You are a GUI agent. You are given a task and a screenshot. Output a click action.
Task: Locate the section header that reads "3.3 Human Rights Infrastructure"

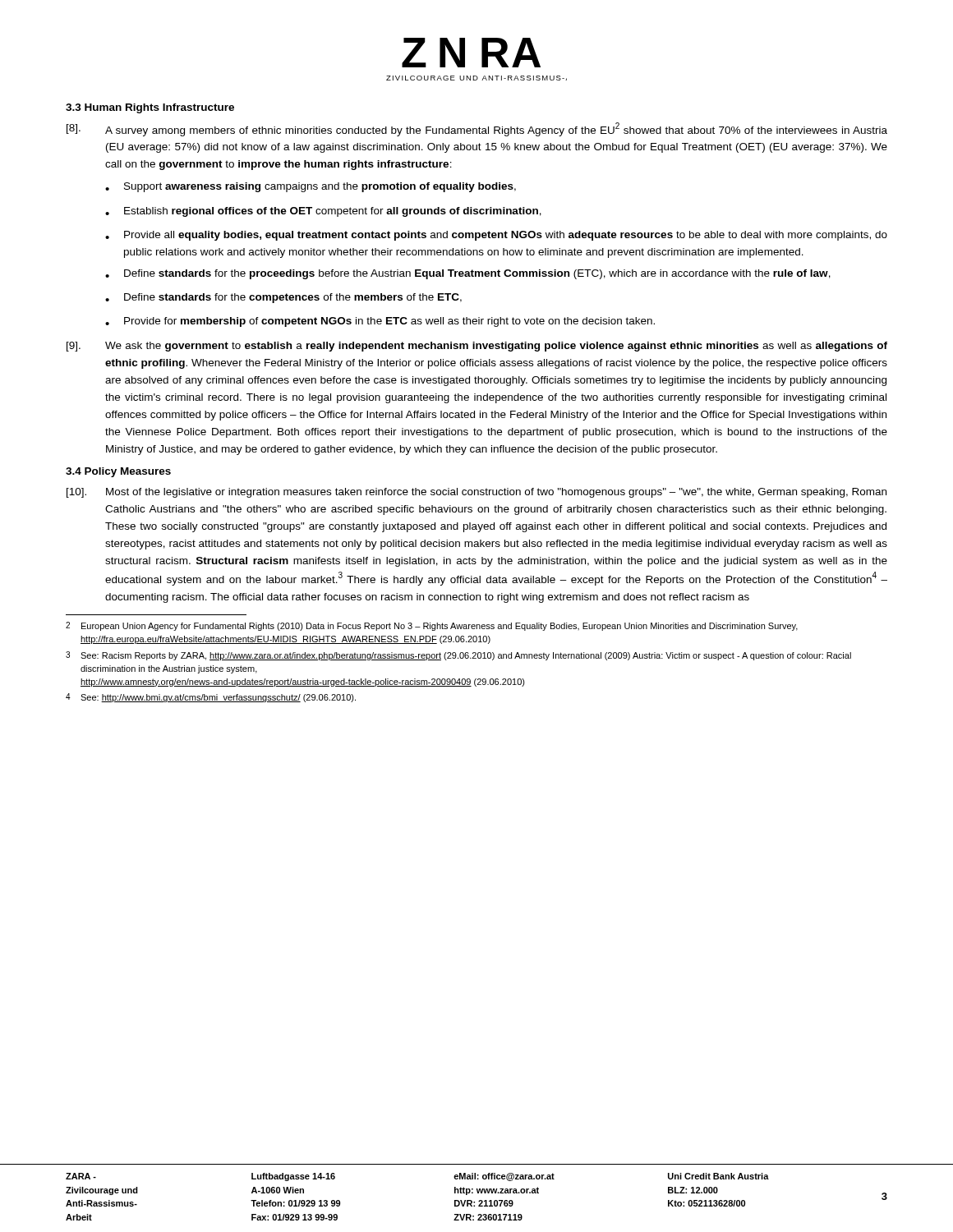click(150, 107)
